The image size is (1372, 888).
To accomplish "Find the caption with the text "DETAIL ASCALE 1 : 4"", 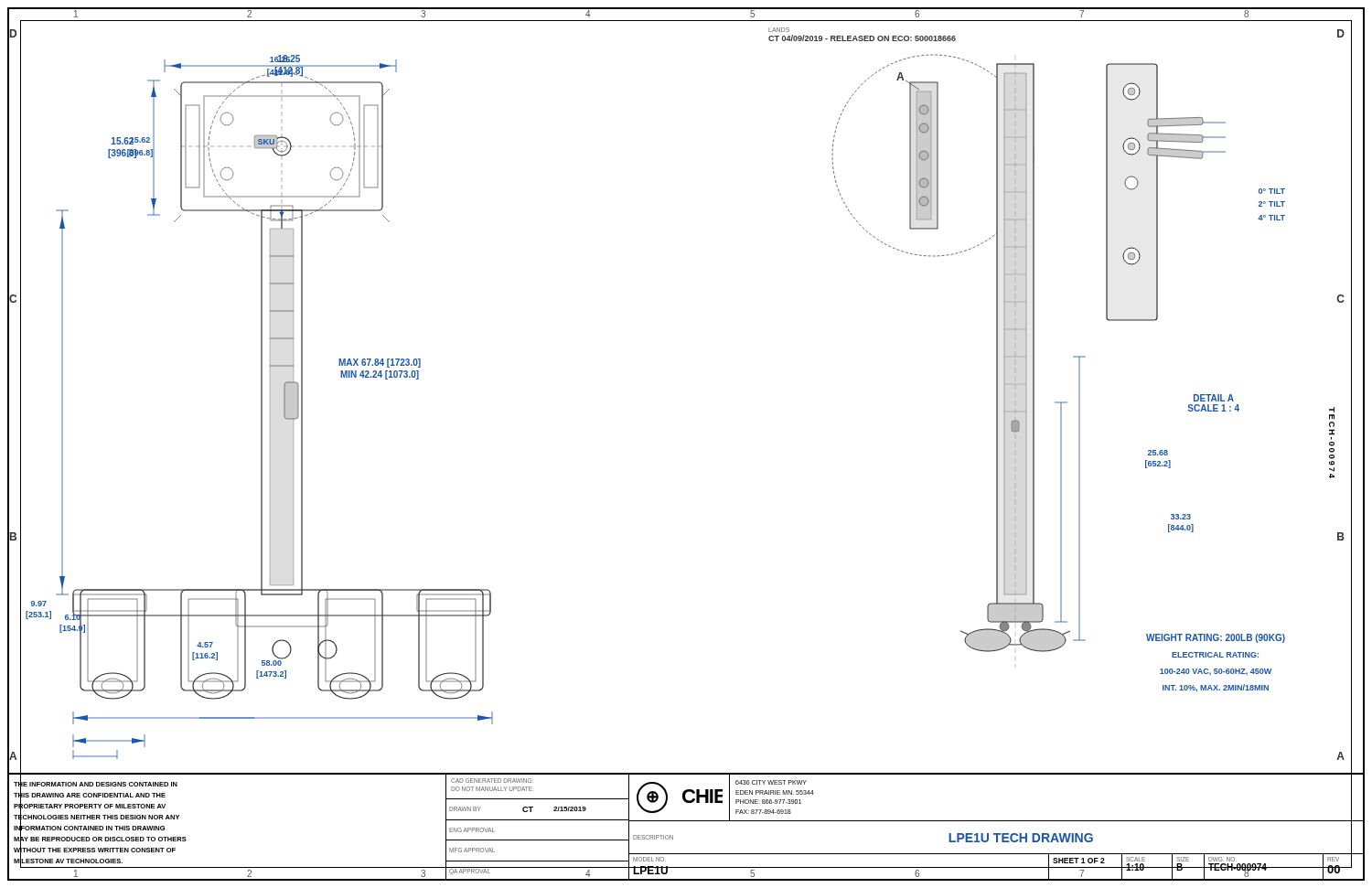I will [1213, 403].
